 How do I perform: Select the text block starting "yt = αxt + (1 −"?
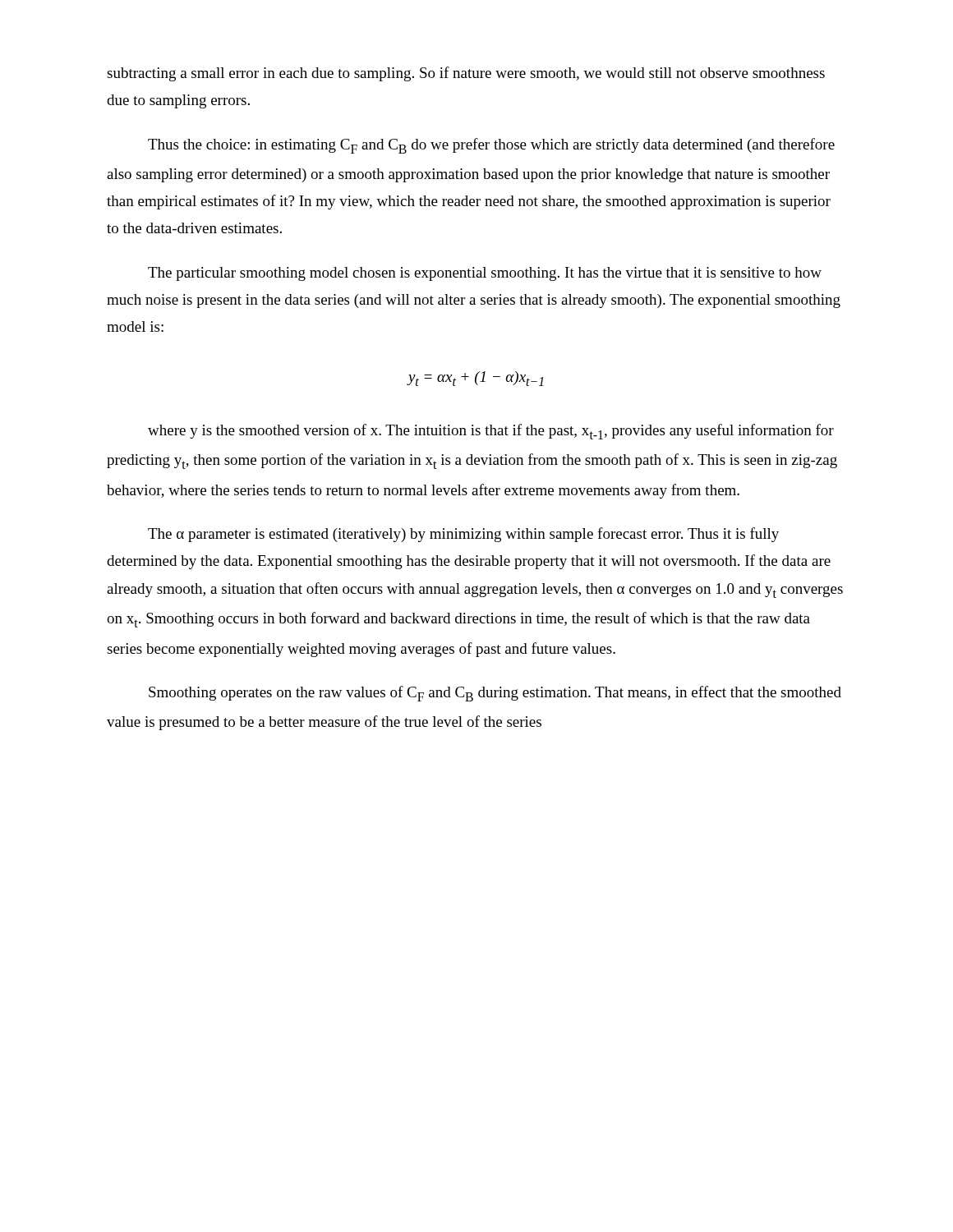point(476,378)
